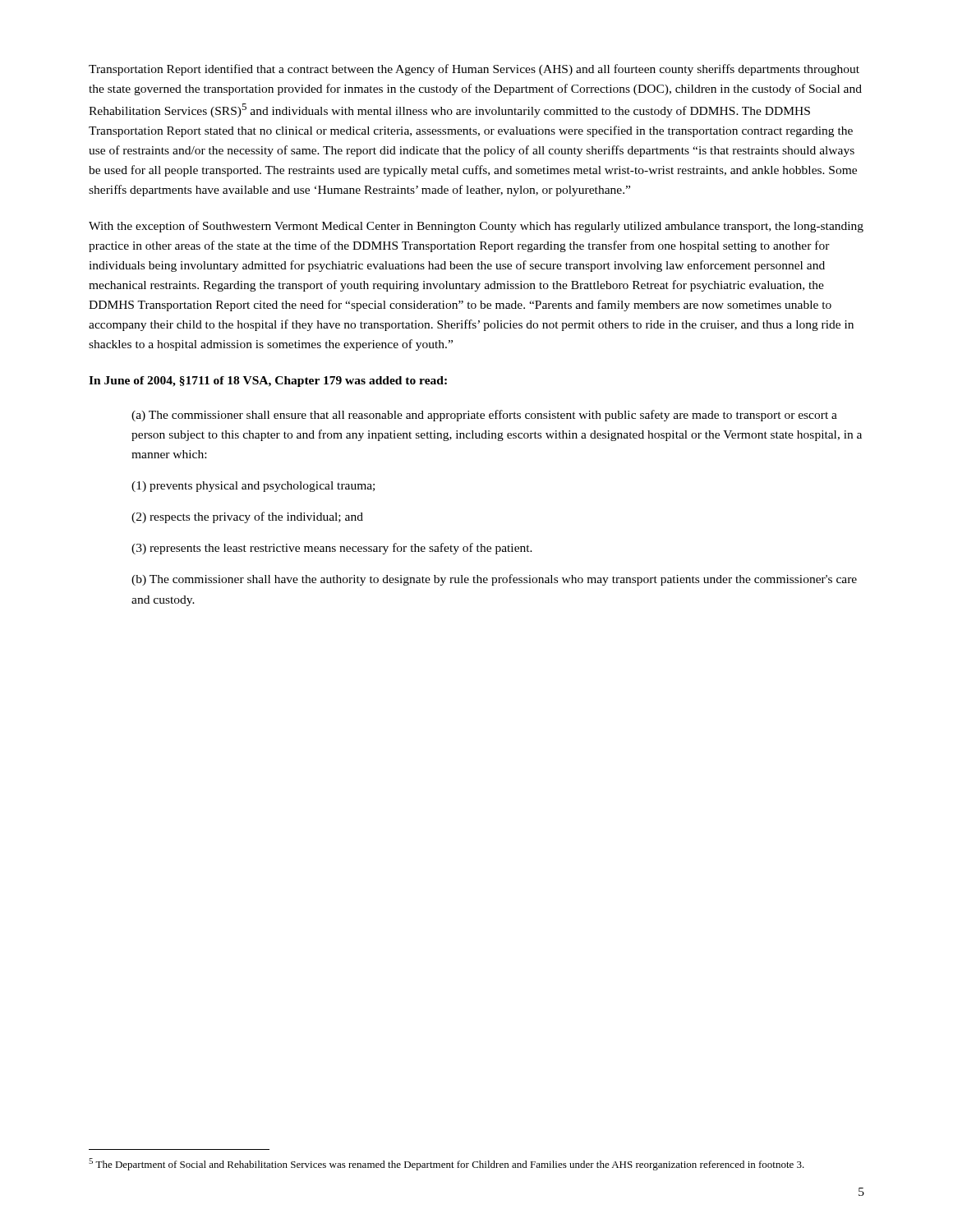Locate the block starting "(a) The commissioner shall ensure"
The width and height of the screenshot is (953, 1232).
497,434
